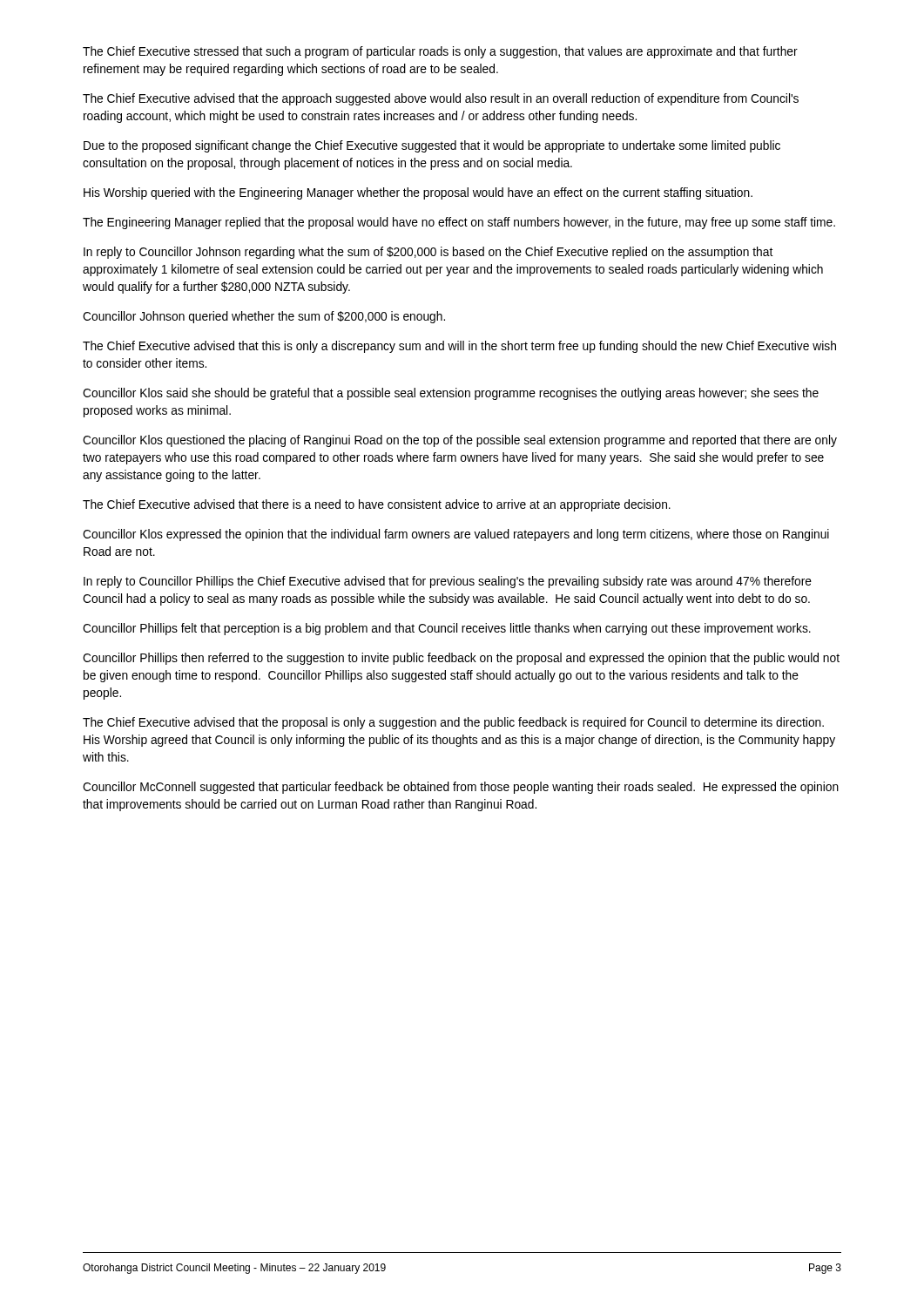Locate the element starting "Councillor Klos questioned"
The height and width of the screenshot is (1307, 924).
[460, 458]
